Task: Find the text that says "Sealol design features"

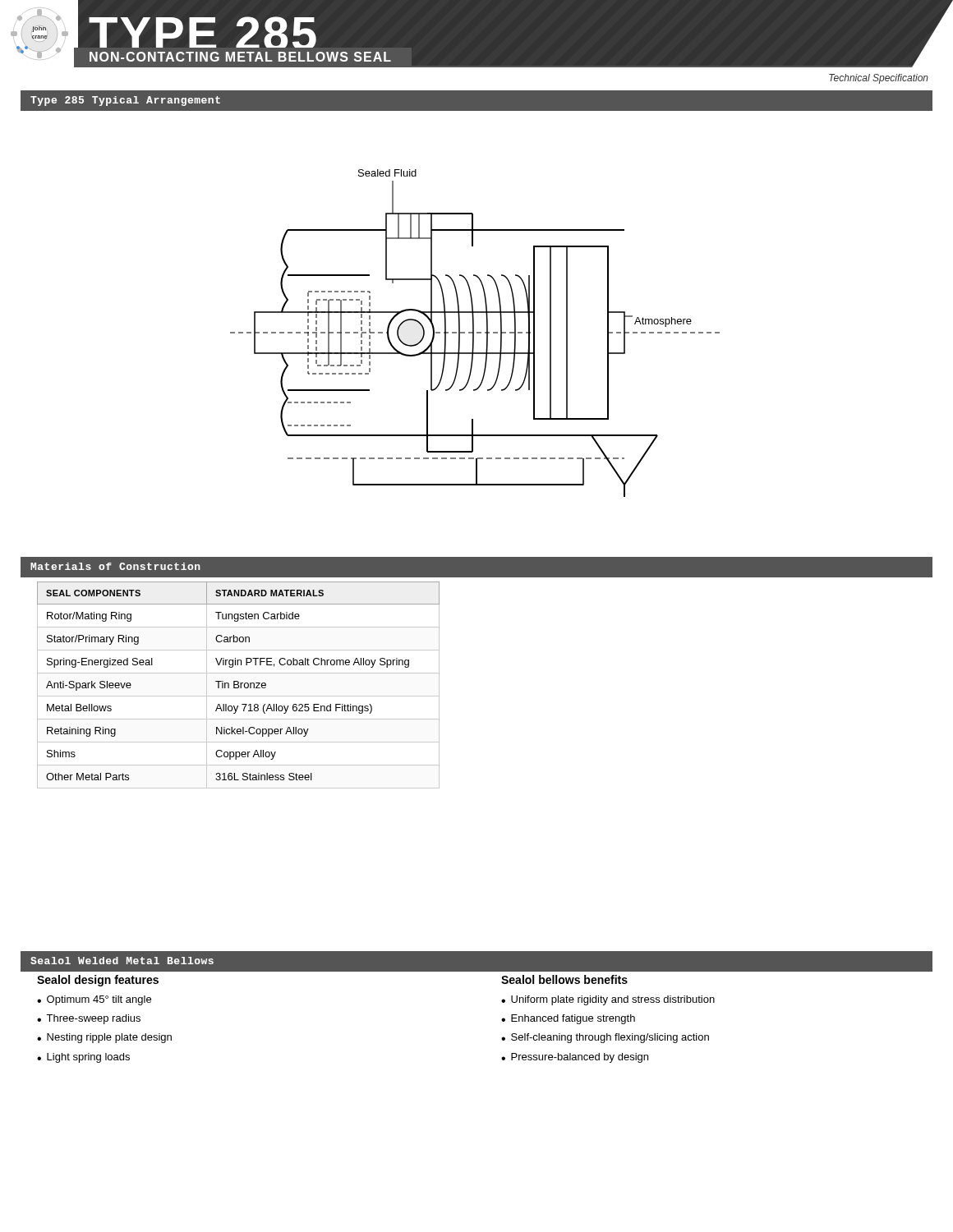Action: [98, 980]
